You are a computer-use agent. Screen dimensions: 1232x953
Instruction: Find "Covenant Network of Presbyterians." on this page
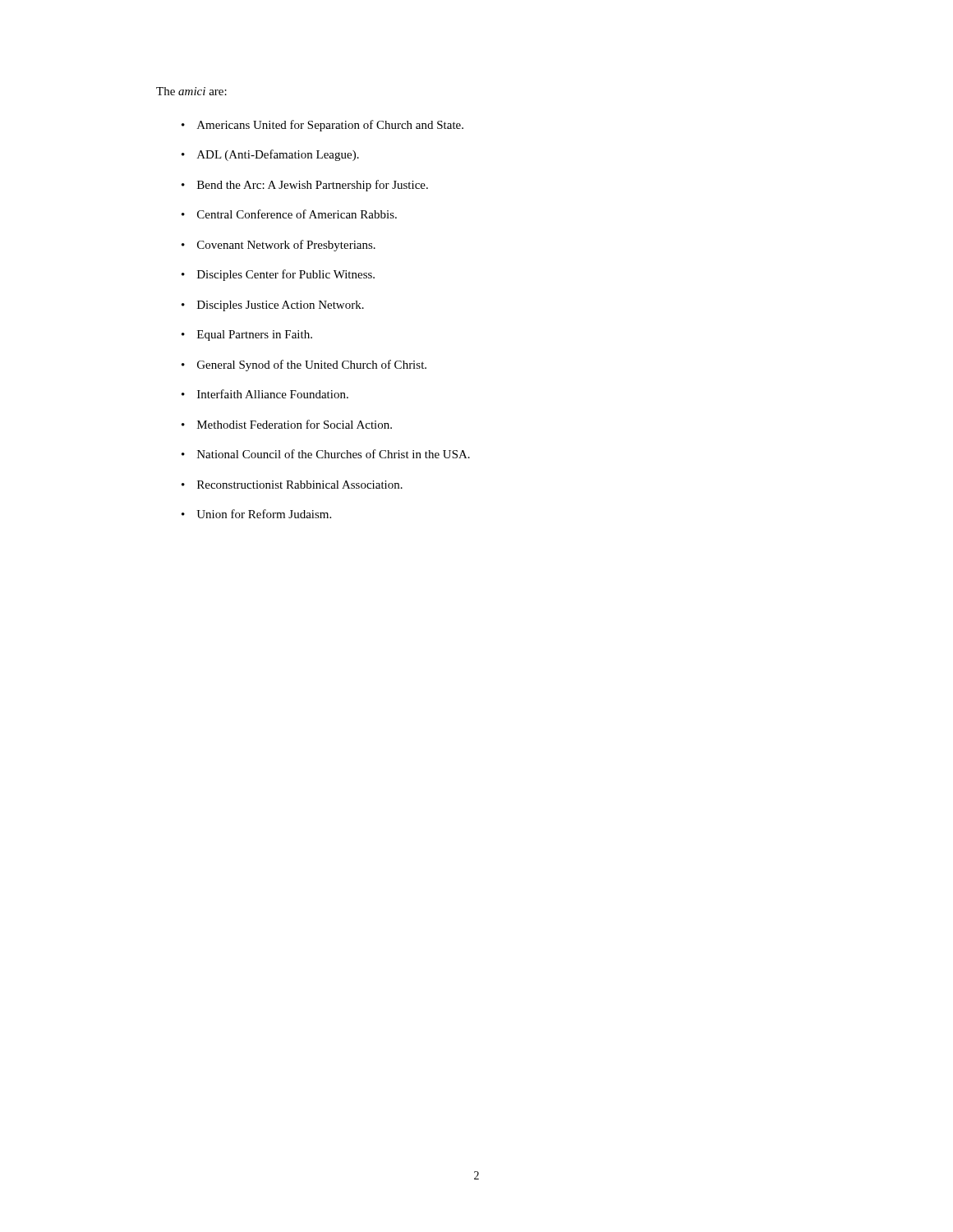point(279,246)
